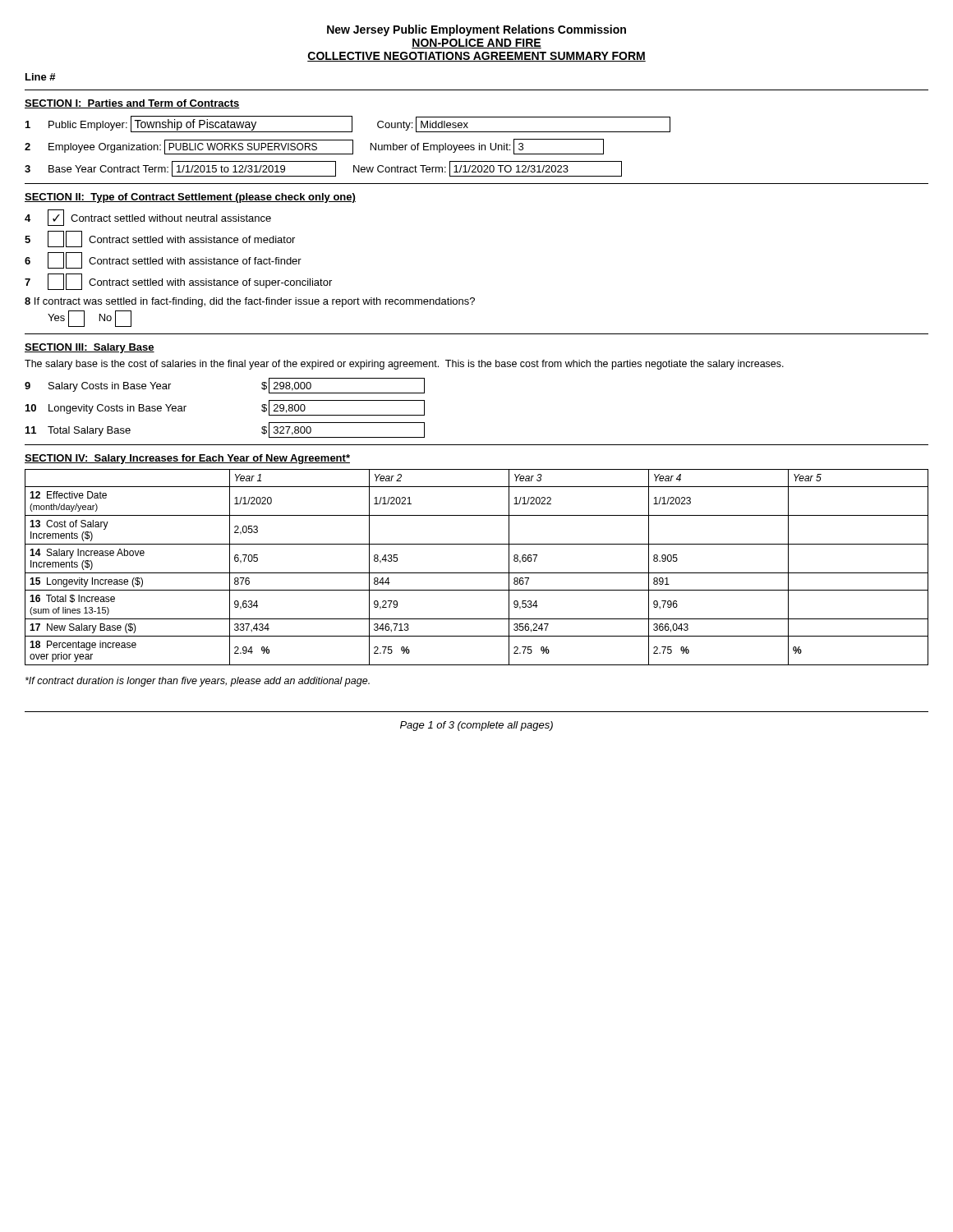Where is the passage that starts "The salary base is the cost of"?
The image size is (953, 1232).
pyautogui.click(x=404, y=364)
